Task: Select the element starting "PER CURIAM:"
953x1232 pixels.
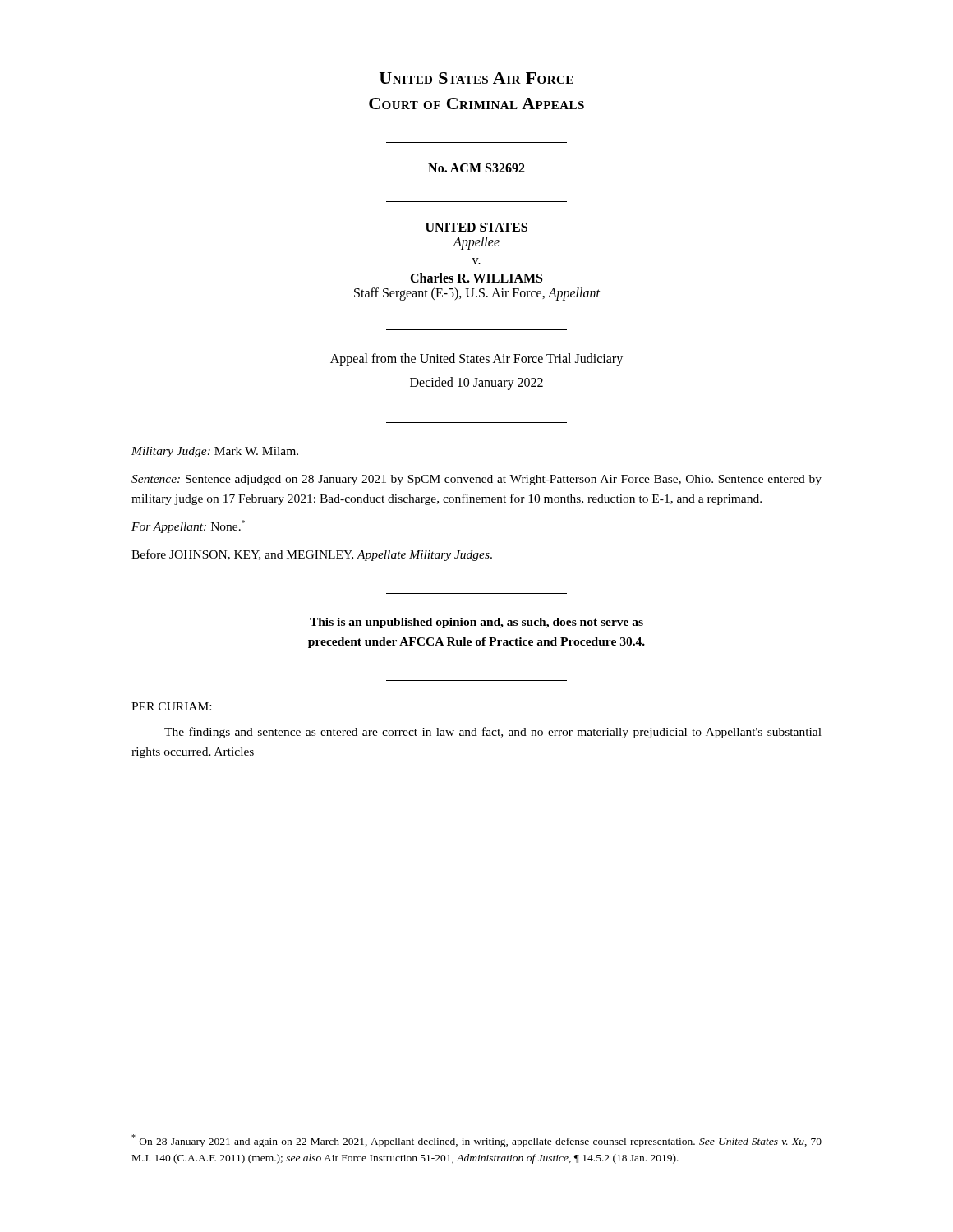Action: 172,706
